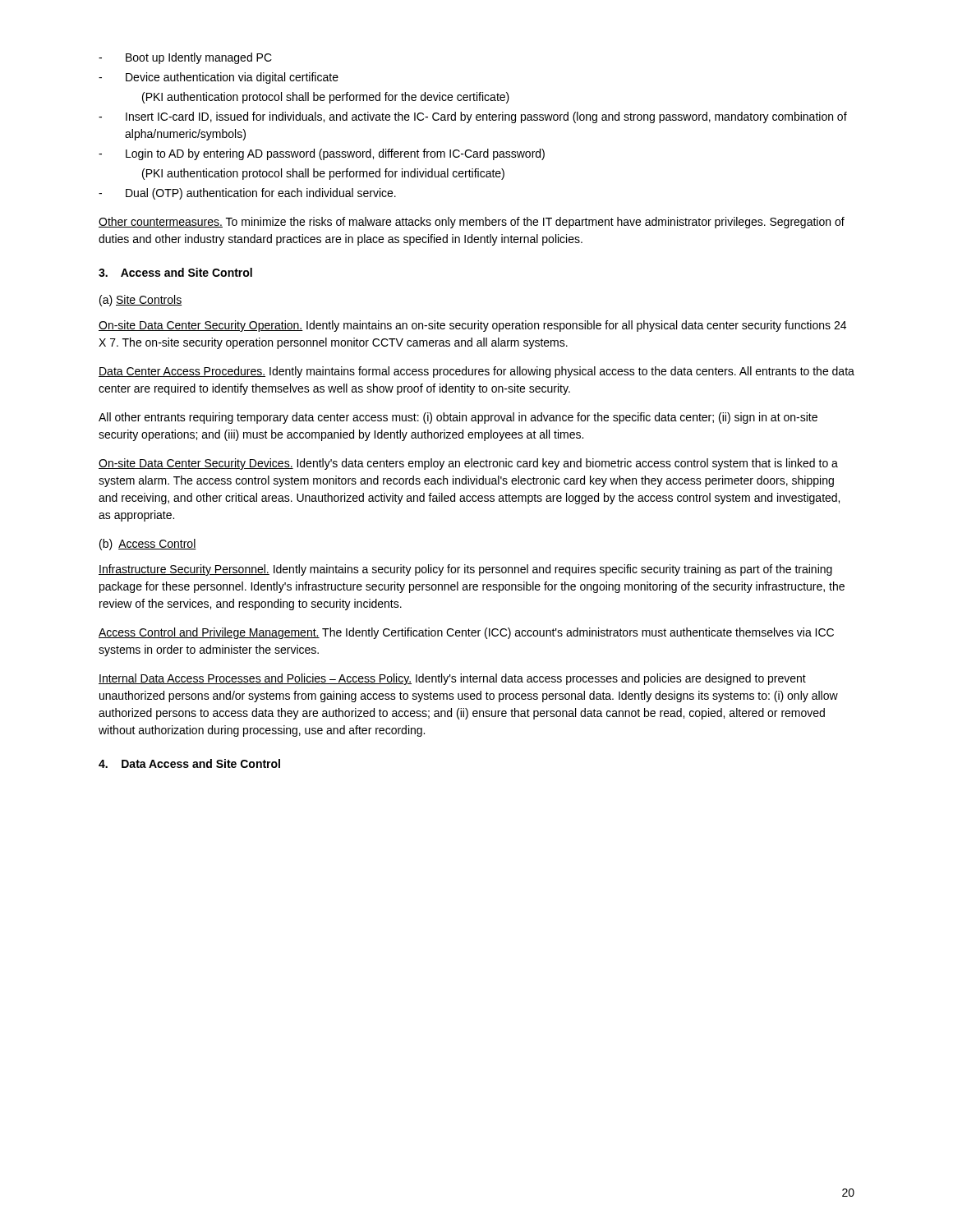Screen dimensions: 1232x953
Task: Select the passage starting "(a) Site Controls"
Action: [x=140, y=300]
